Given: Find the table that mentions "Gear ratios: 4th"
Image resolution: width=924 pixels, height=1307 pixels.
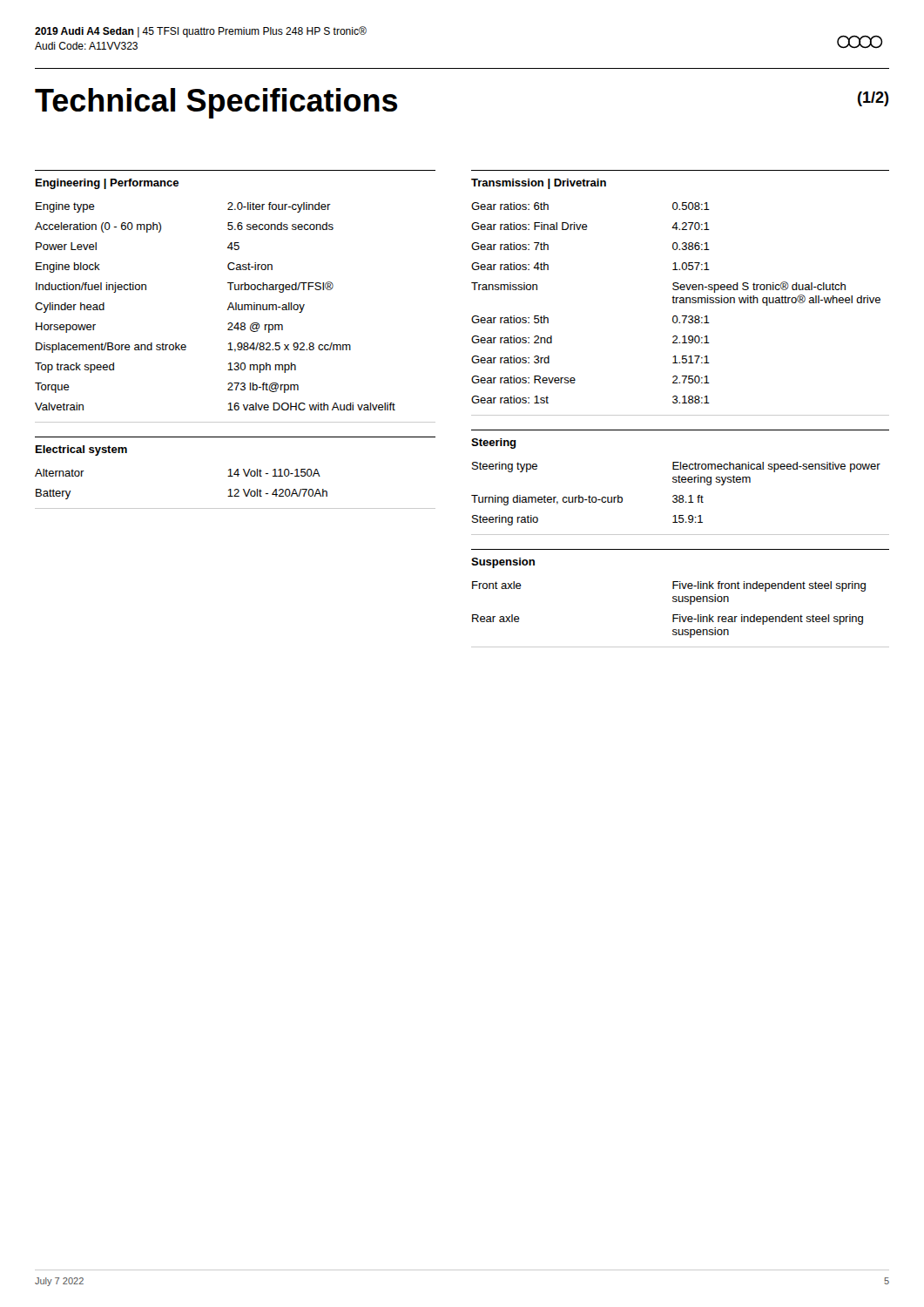Looking at the screenshot, I should [680, 303].
